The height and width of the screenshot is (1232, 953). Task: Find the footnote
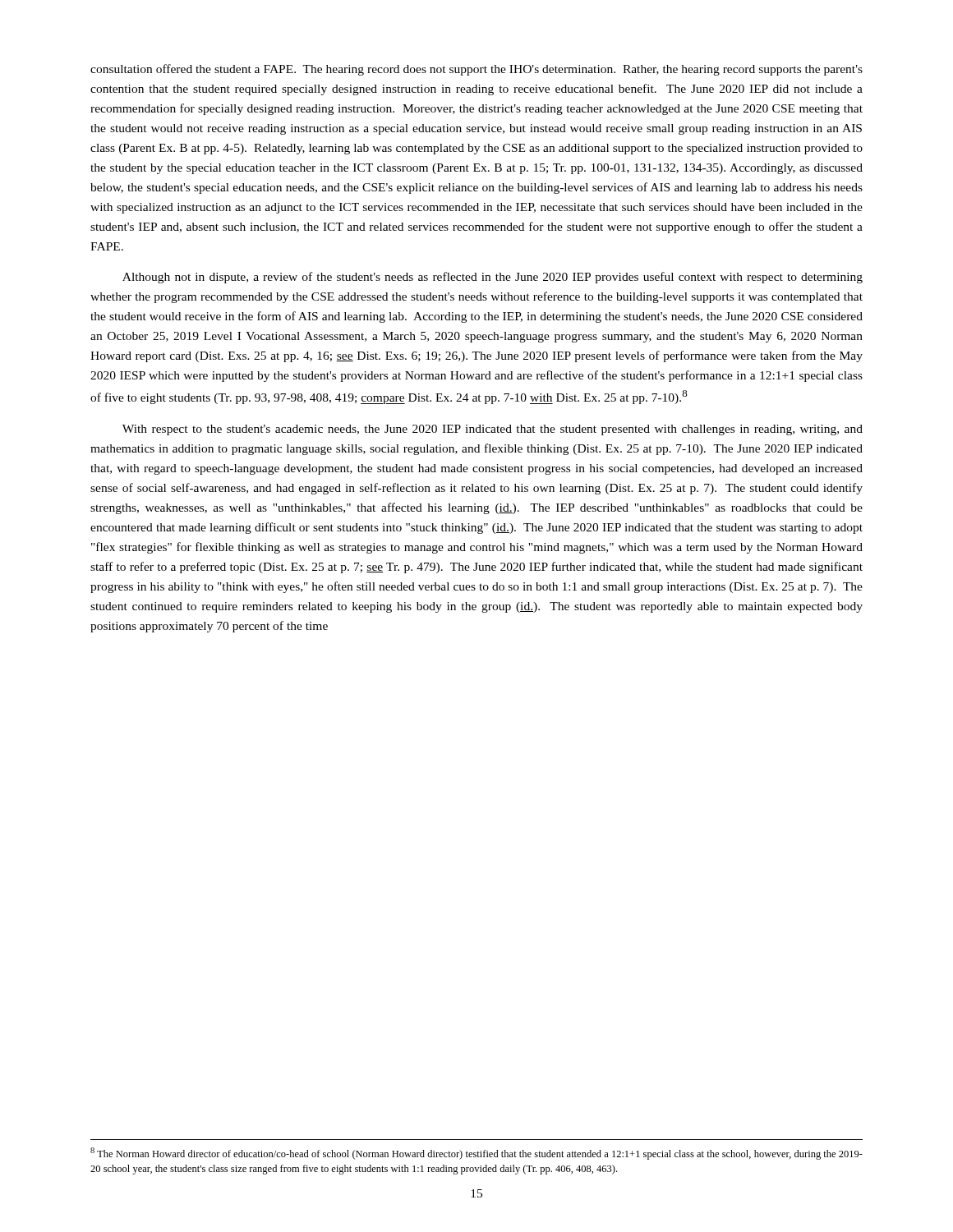tap(476, 1160)
